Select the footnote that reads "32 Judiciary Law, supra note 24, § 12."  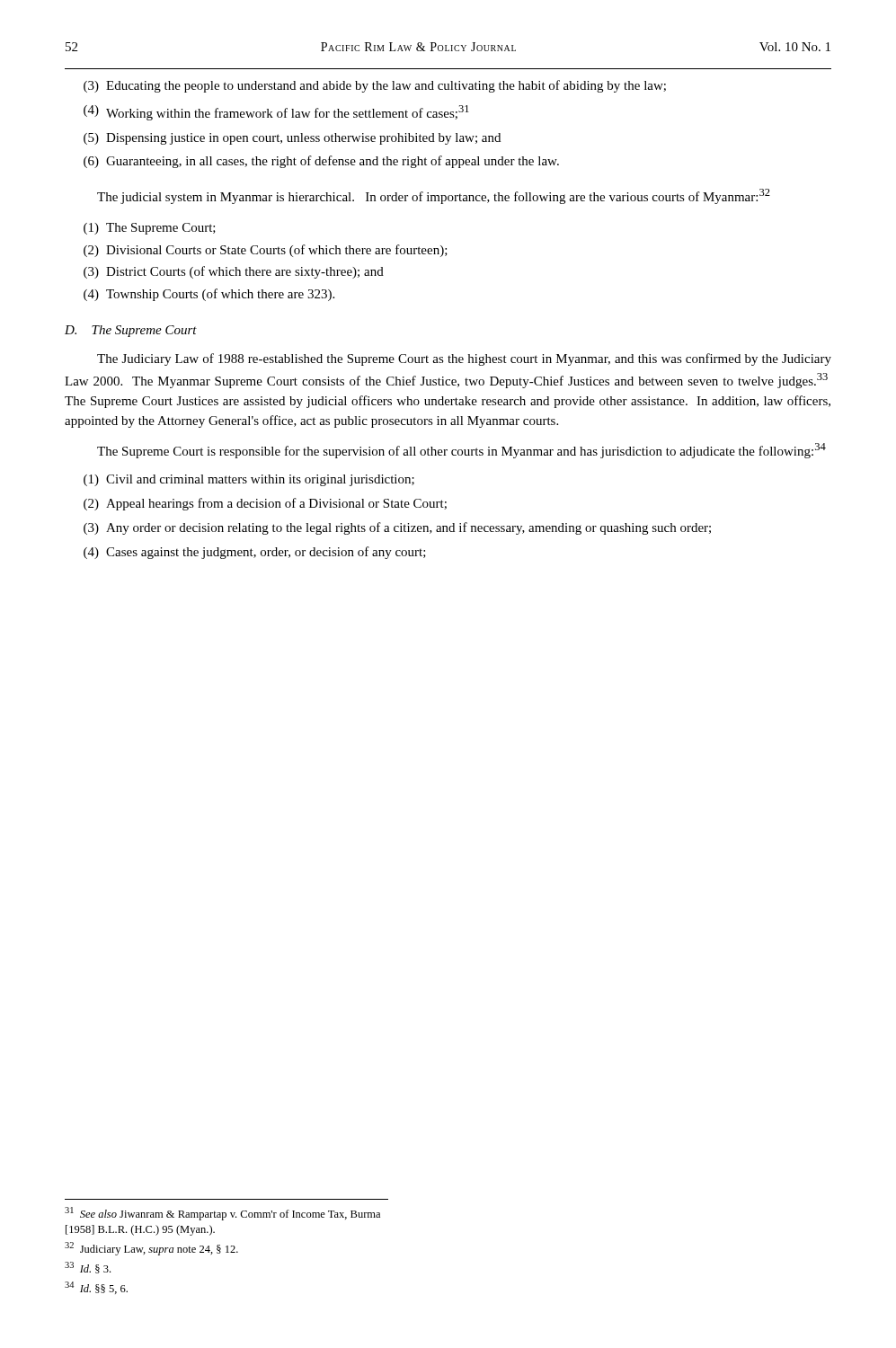(x=152, y=1248)
